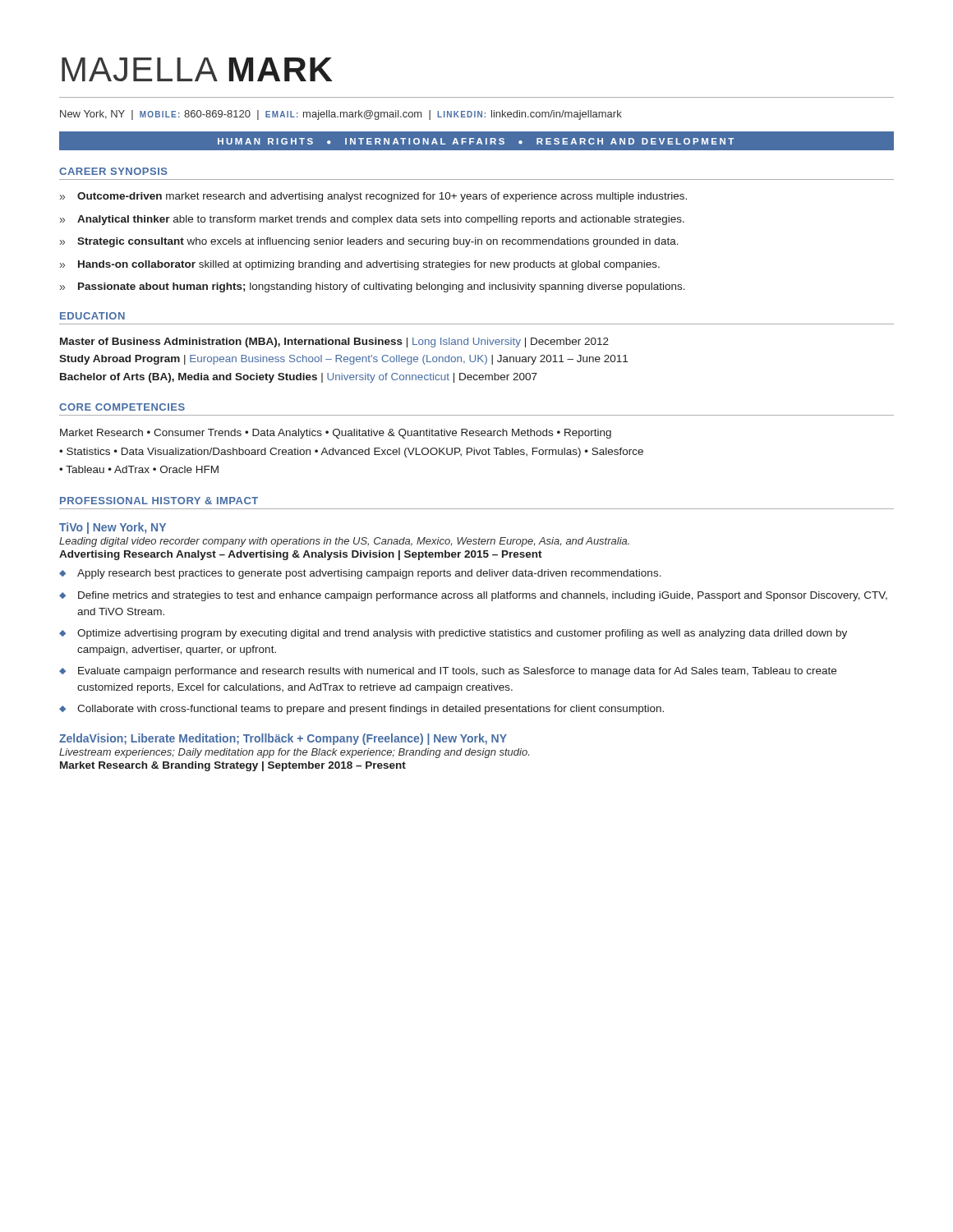Viewport: 953px width, 1232px height.
Task: Select the element starting "Strategic consultant who excels at influencing senior leaders"
Action: 378,241
